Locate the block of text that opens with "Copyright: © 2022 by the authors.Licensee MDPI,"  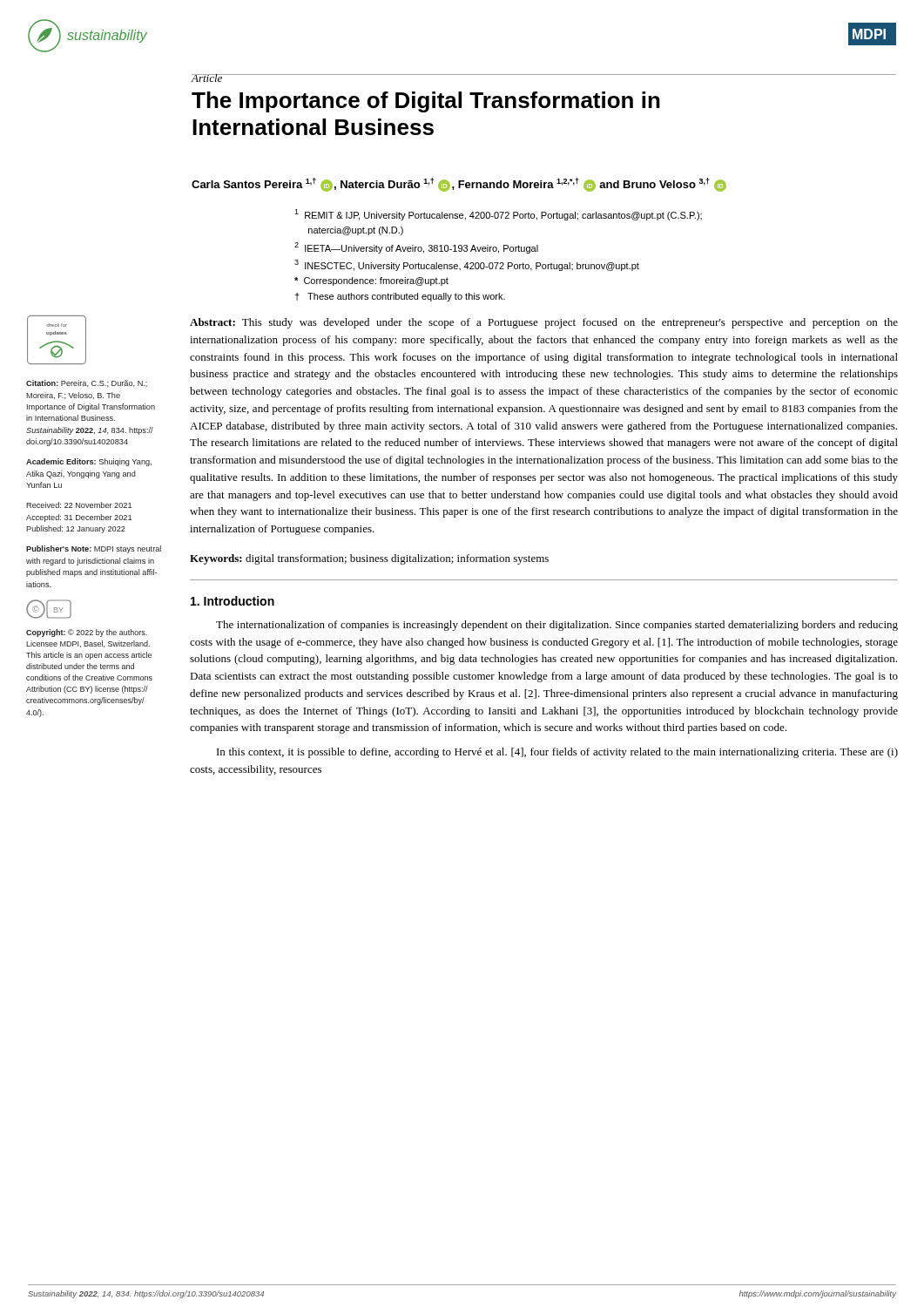coord(89,673)
